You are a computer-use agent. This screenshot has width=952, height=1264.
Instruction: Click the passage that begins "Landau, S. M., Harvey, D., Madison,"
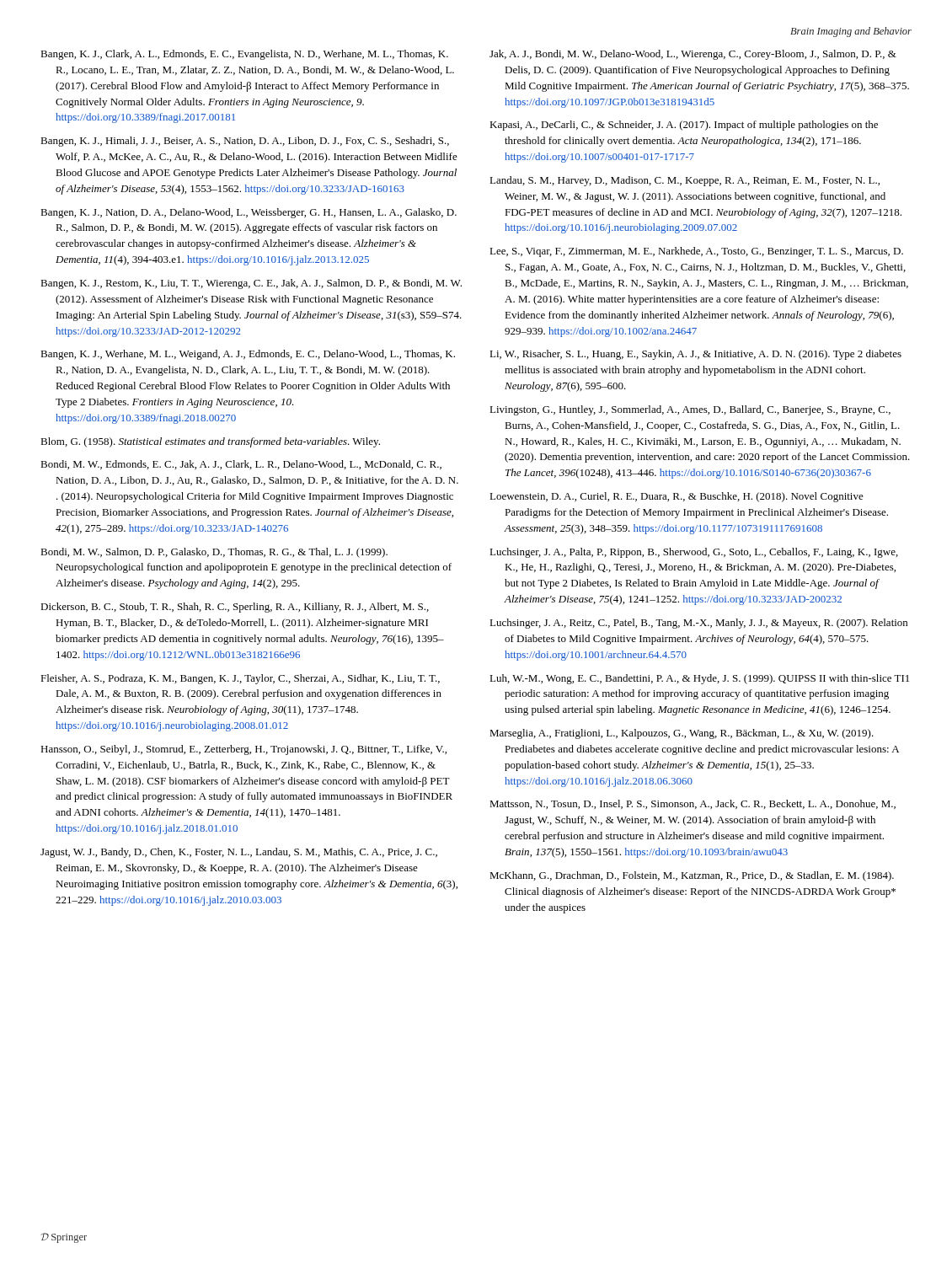click(x=696, y=204)
